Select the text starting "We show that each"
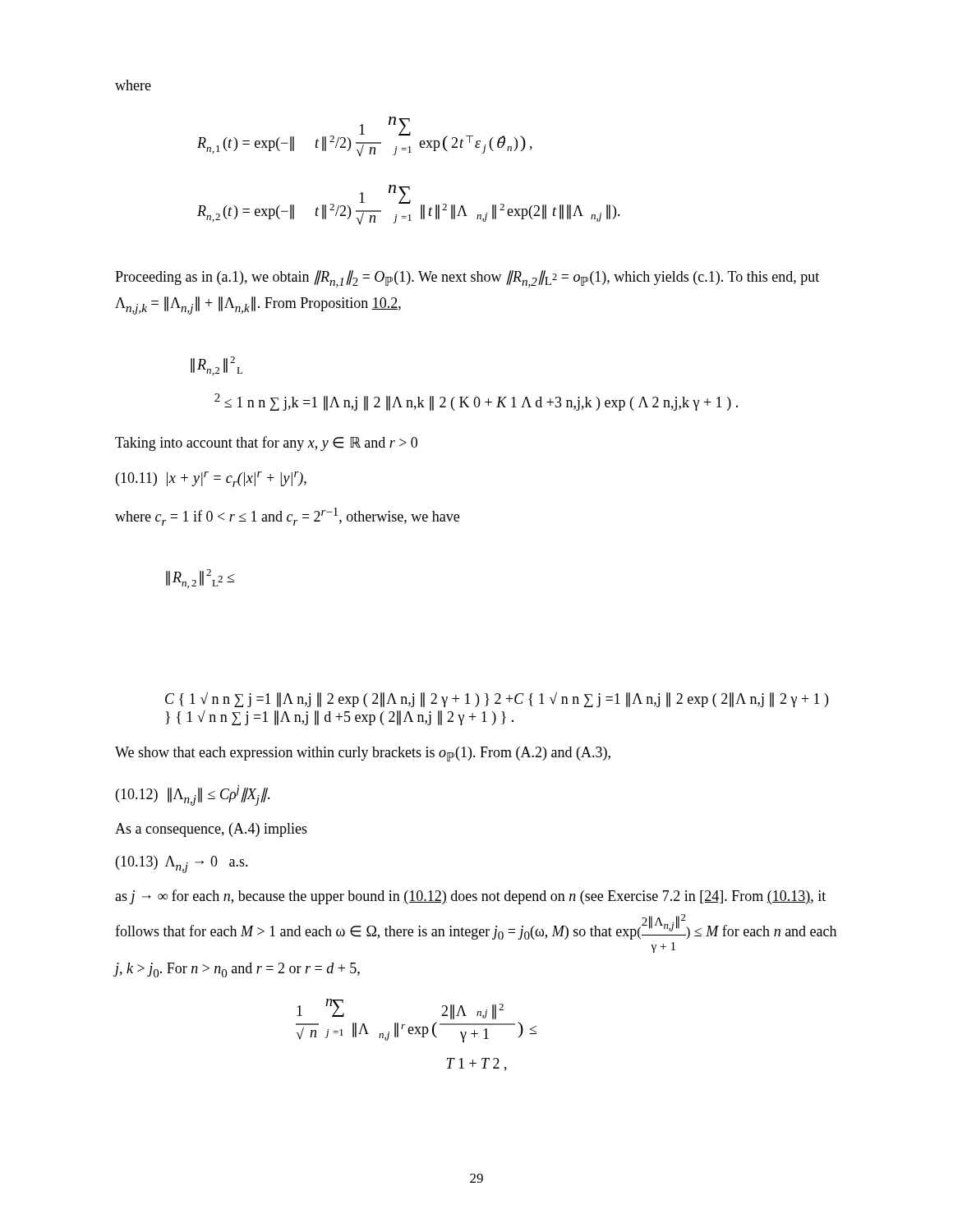The width and height of the screenshot is (953, 1232). coord(363,754)
